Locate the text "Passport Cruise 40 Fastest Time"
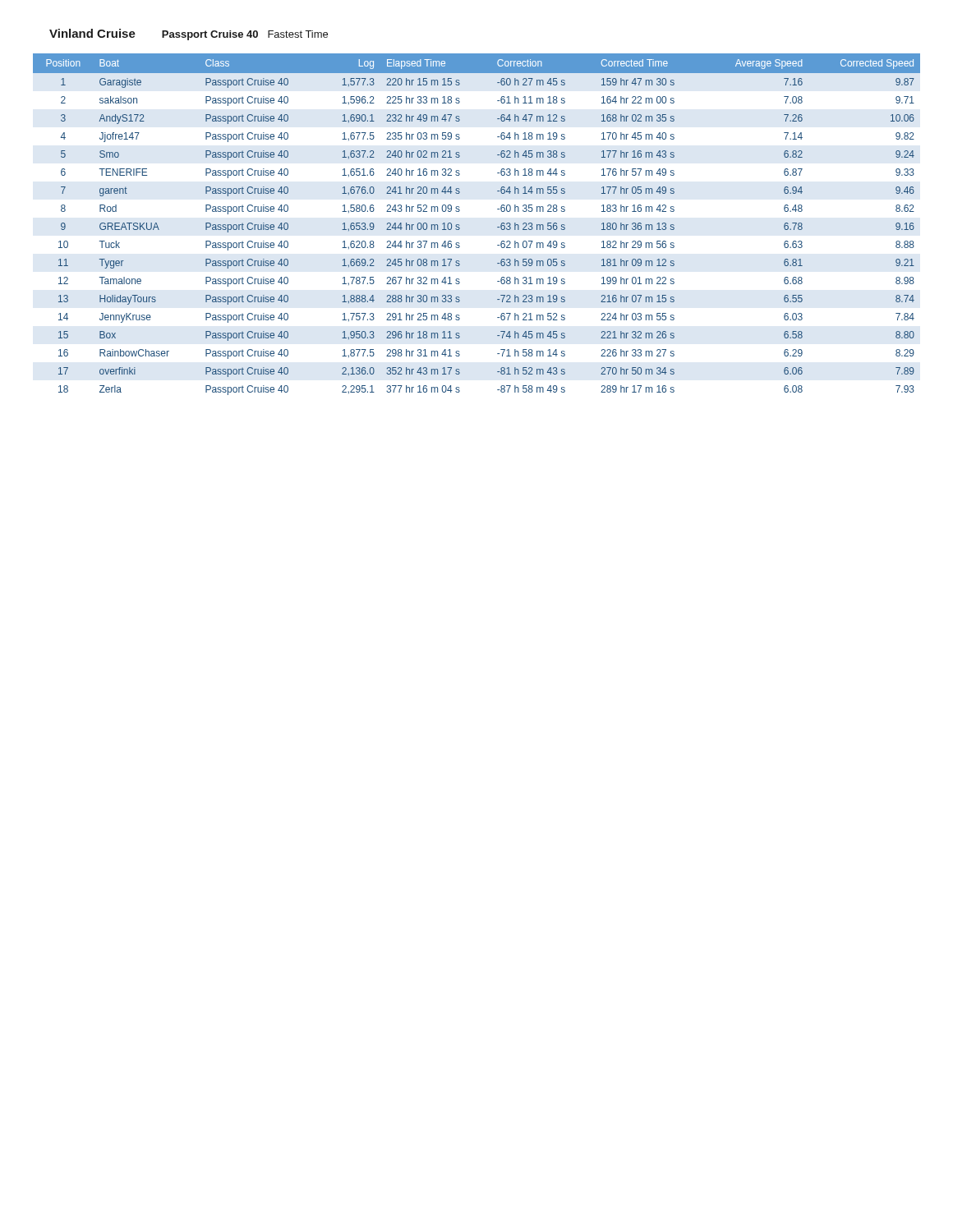The image size is (953, 1232). 245,34
